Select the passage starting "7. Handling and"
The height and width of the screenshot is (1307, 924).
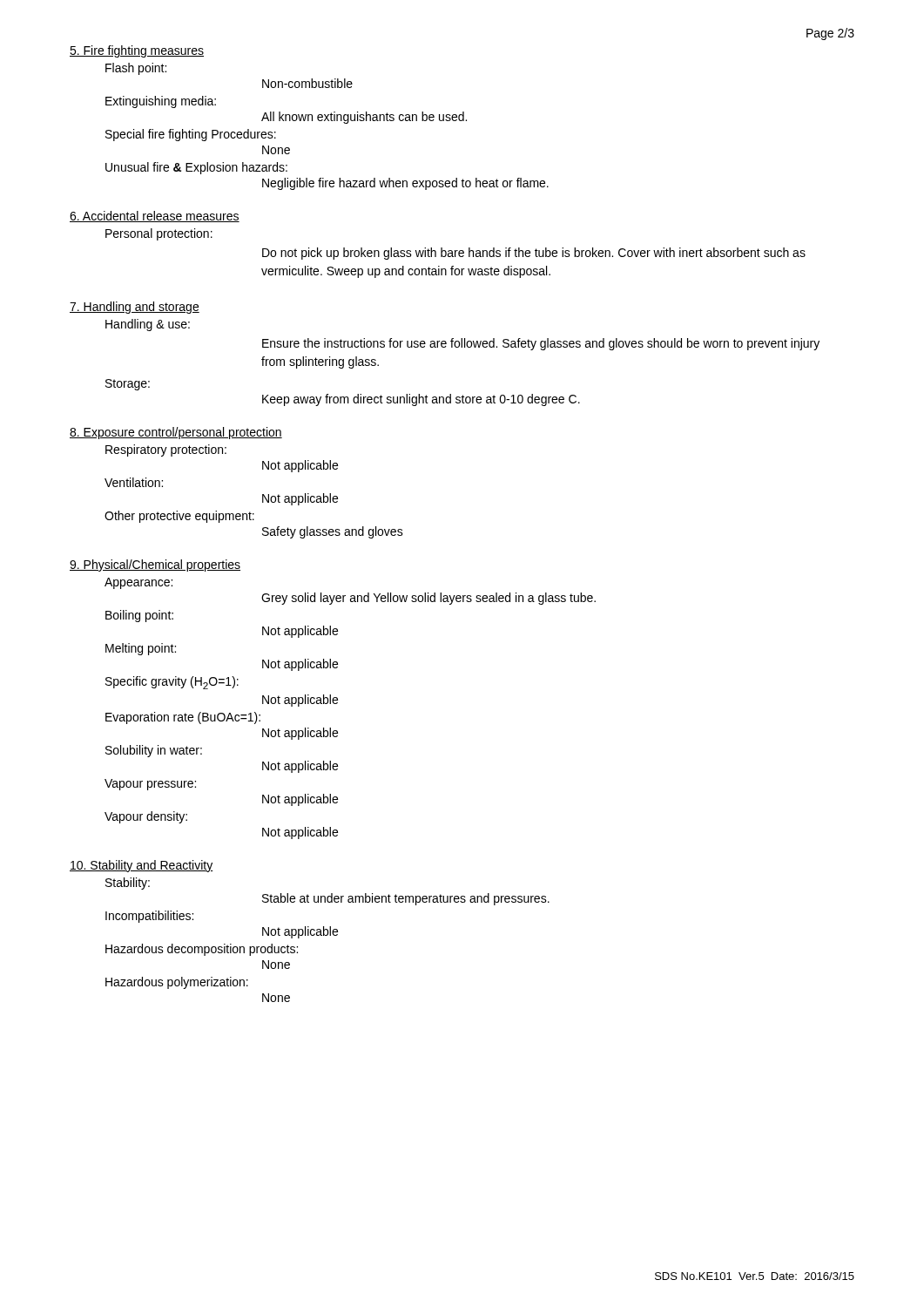(134, 307)
